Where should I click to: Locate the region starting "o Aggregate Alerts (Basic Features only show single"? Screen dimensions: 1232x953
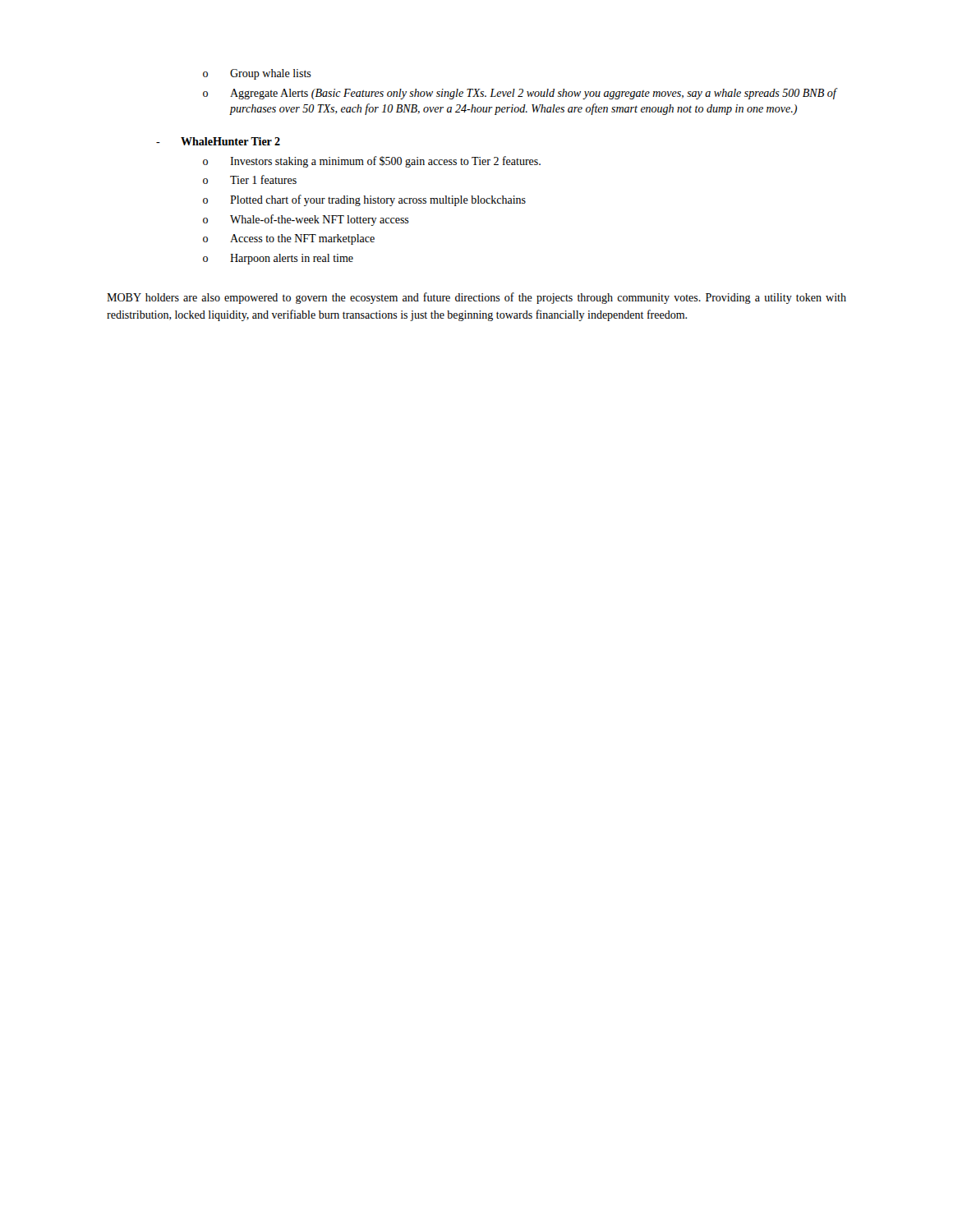pos(513,101)
